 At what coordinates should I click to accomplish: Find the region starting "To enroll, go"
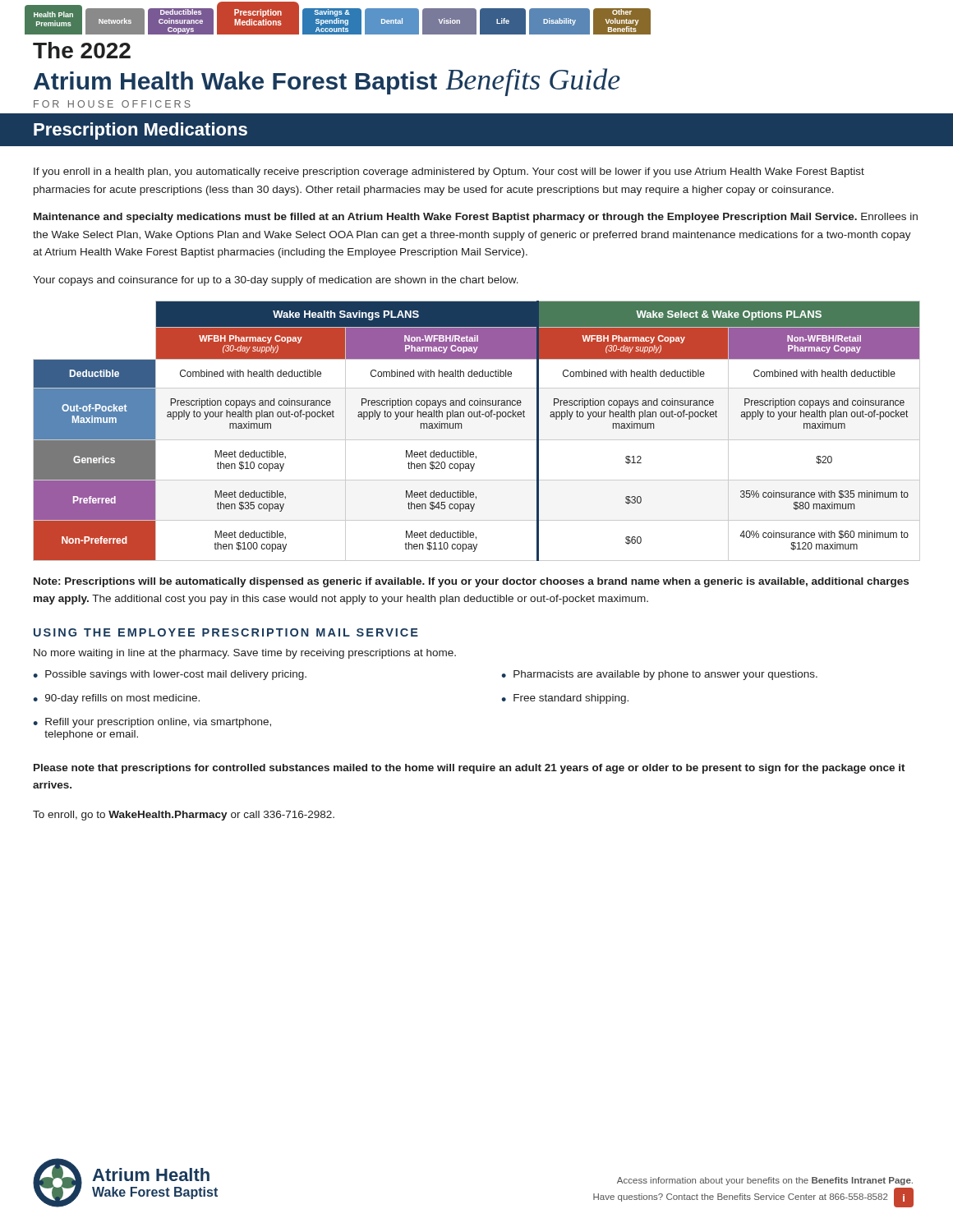point(184,814)
